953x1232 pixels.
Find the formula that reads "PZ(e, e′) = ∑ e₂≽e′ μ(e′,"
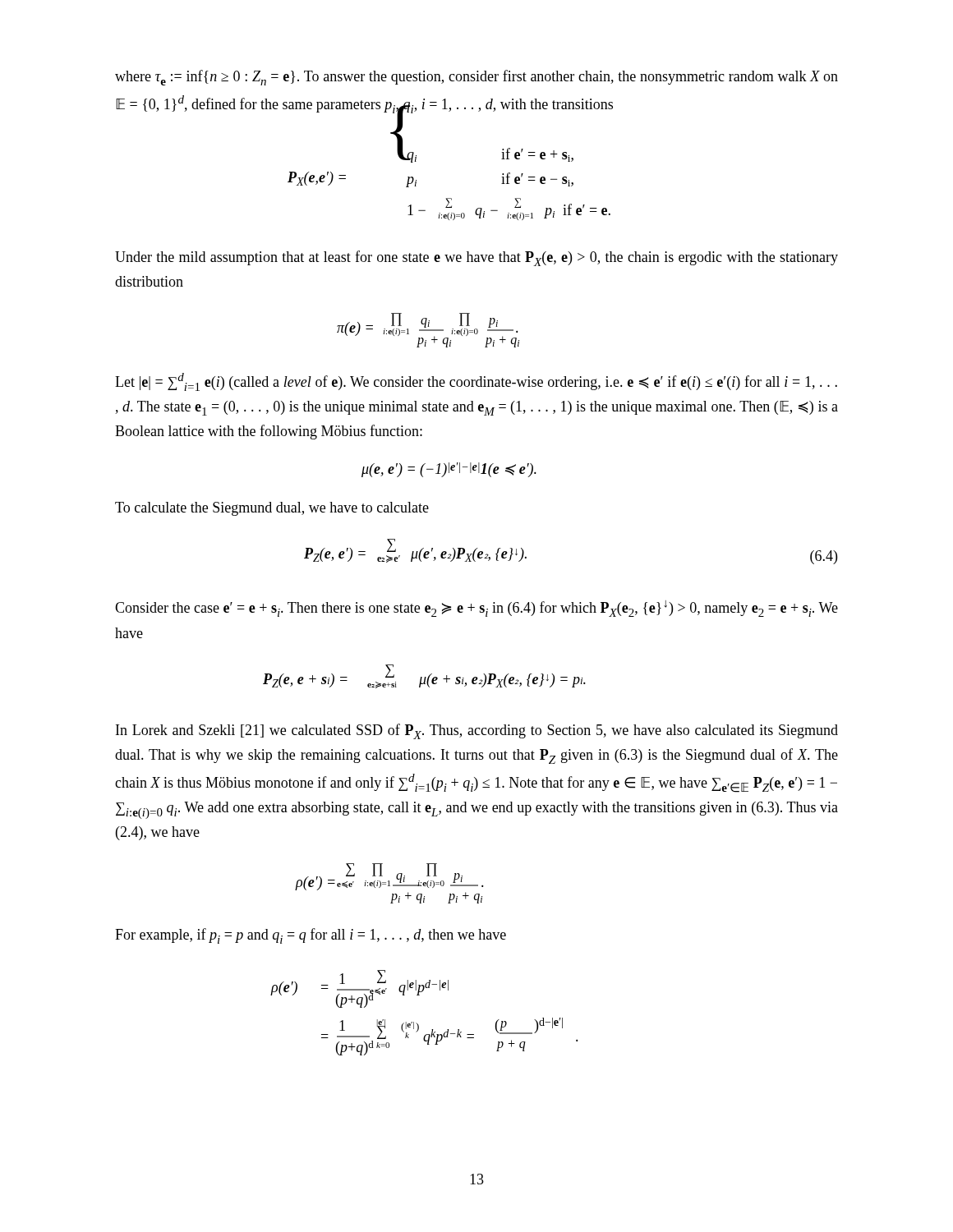(476, 557)
